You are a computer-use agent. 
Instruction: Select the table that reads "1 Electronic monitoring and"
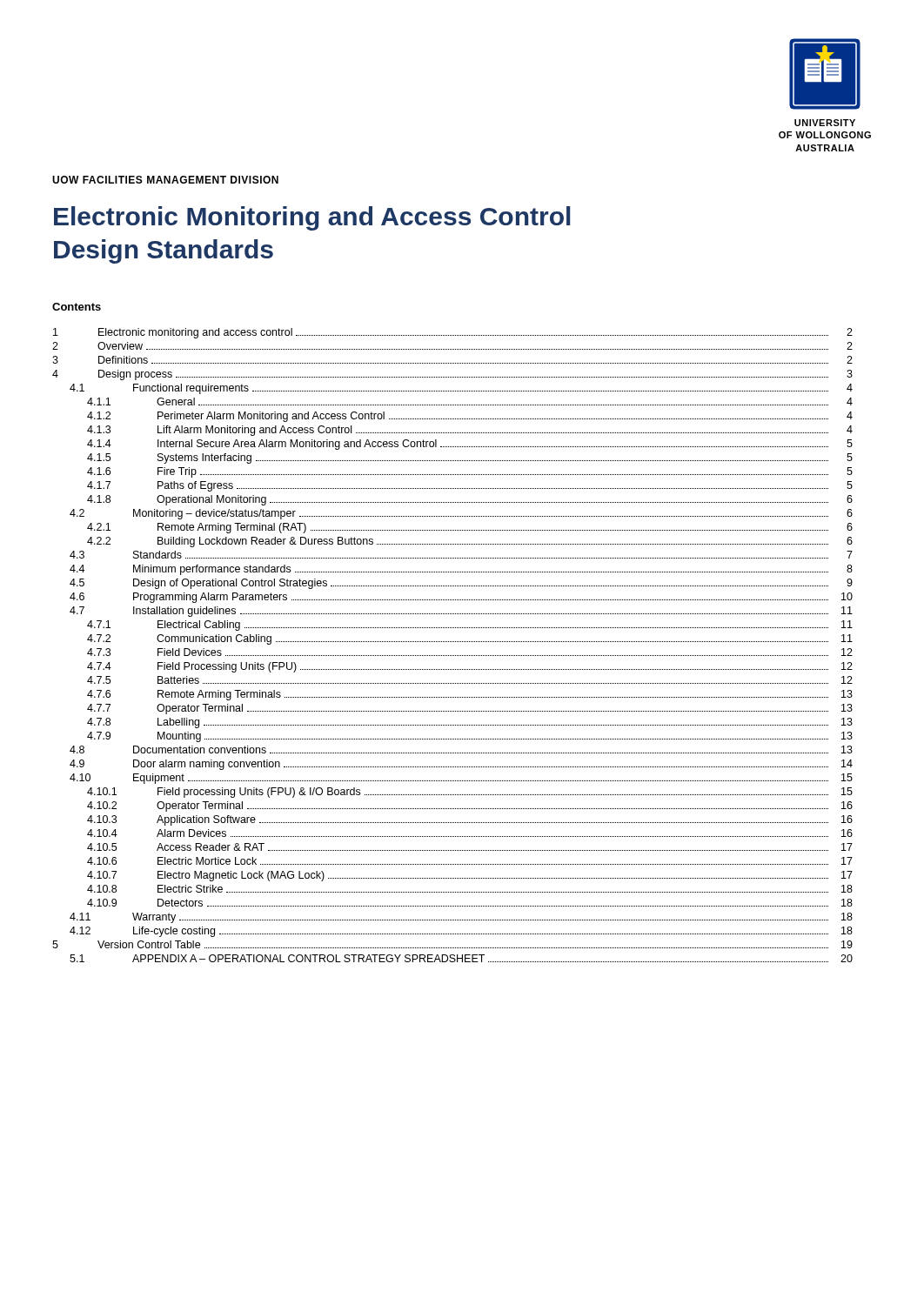pyautogui.click(x=452, y=646)
